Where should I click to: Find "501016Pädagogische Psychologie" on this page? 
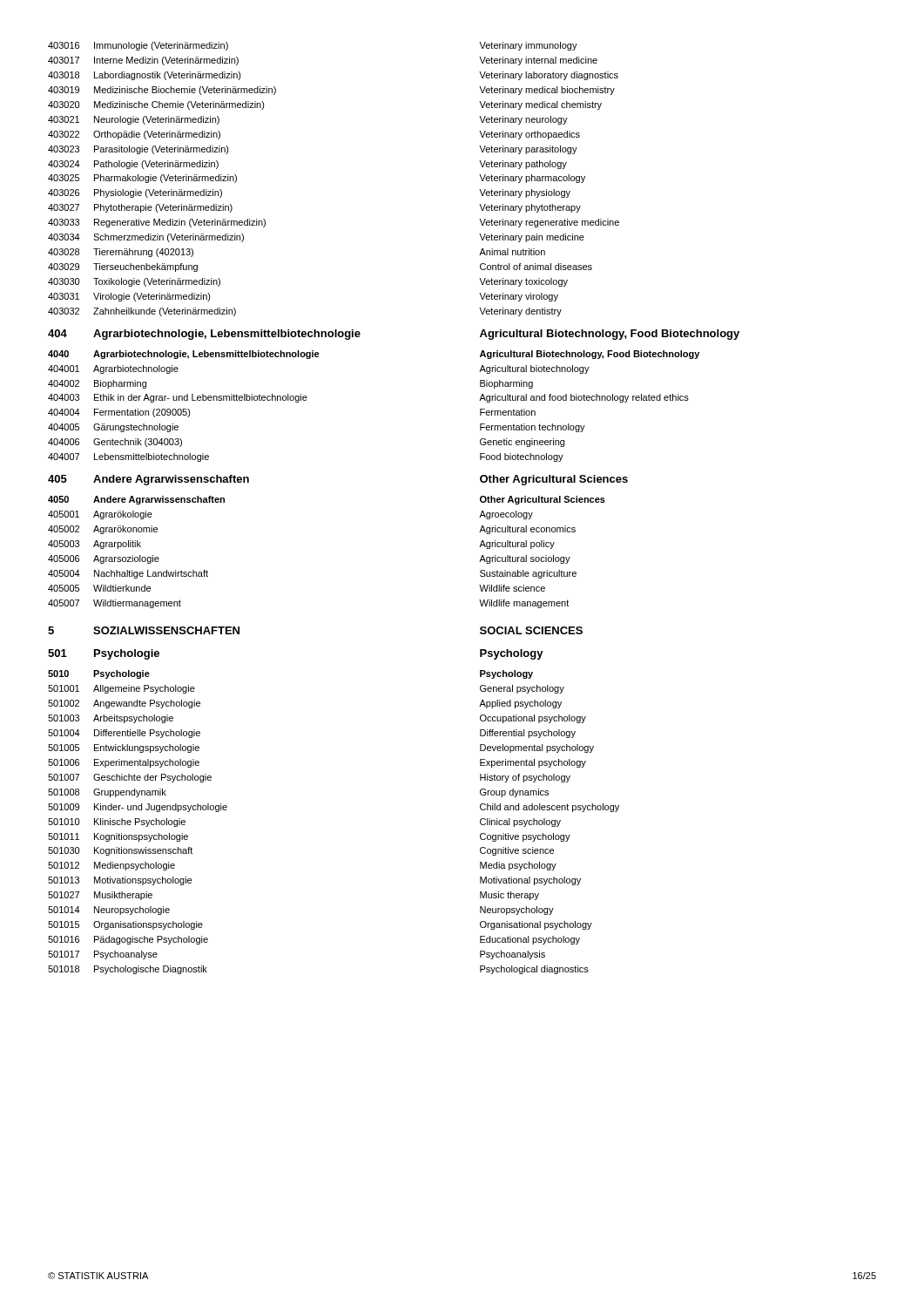(x=128, y=940)
